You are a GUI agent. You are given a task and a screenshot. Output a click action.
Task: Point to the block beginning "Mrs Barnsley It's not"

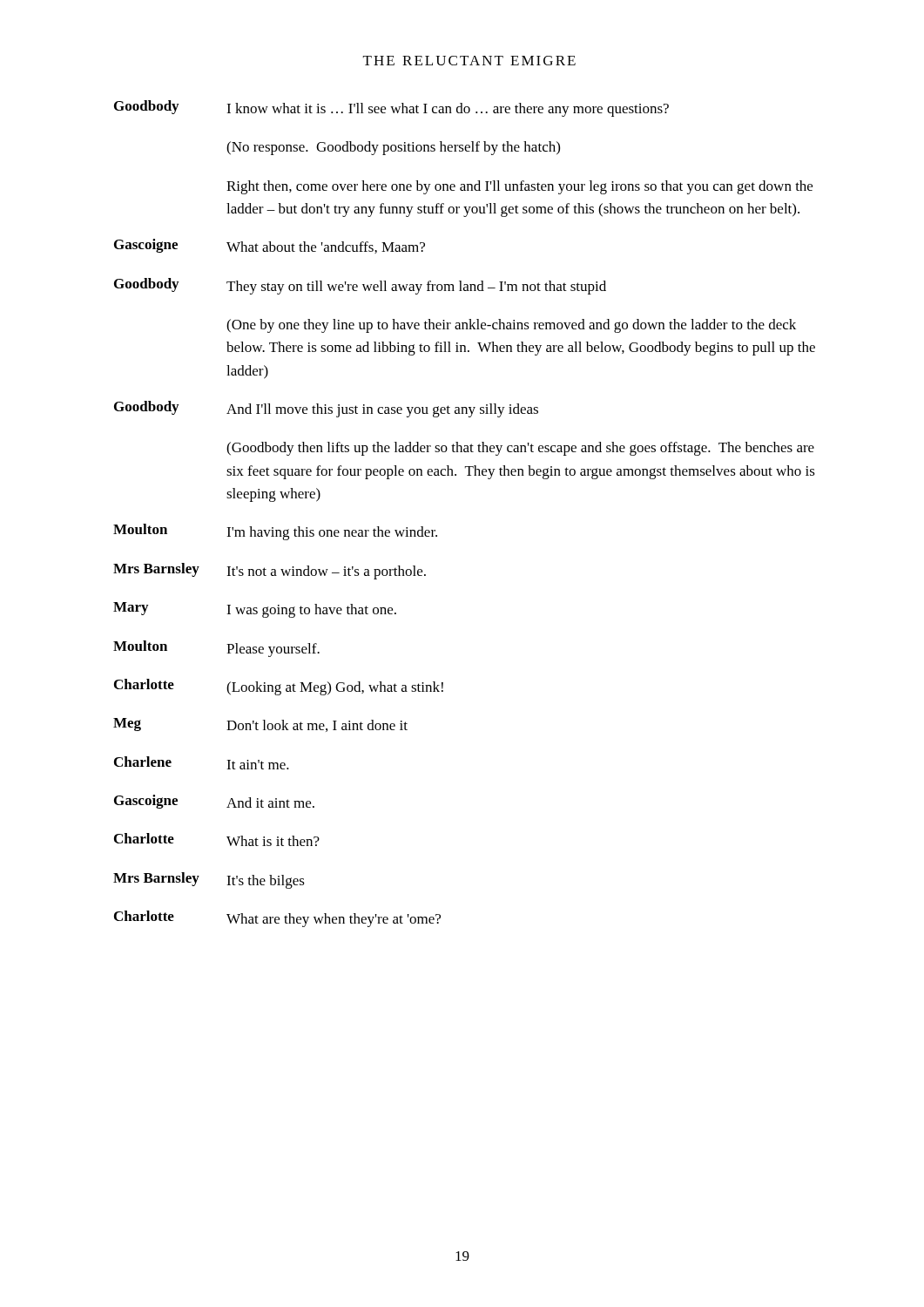point(270,571)
